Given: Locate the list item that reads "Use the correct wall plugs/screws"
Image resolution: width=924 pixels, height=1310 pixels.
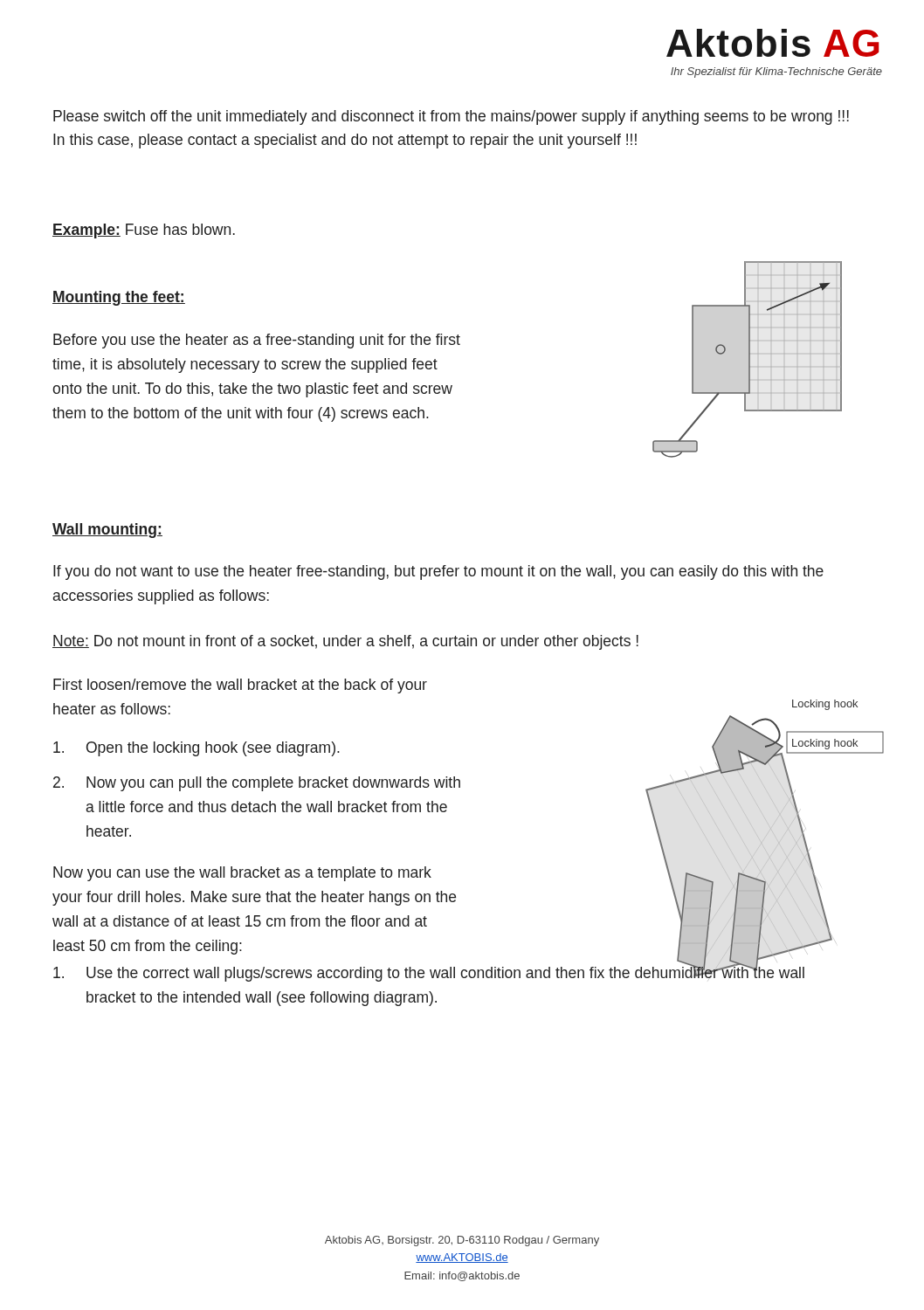Looking at the screenshot, I should (445, 985).
